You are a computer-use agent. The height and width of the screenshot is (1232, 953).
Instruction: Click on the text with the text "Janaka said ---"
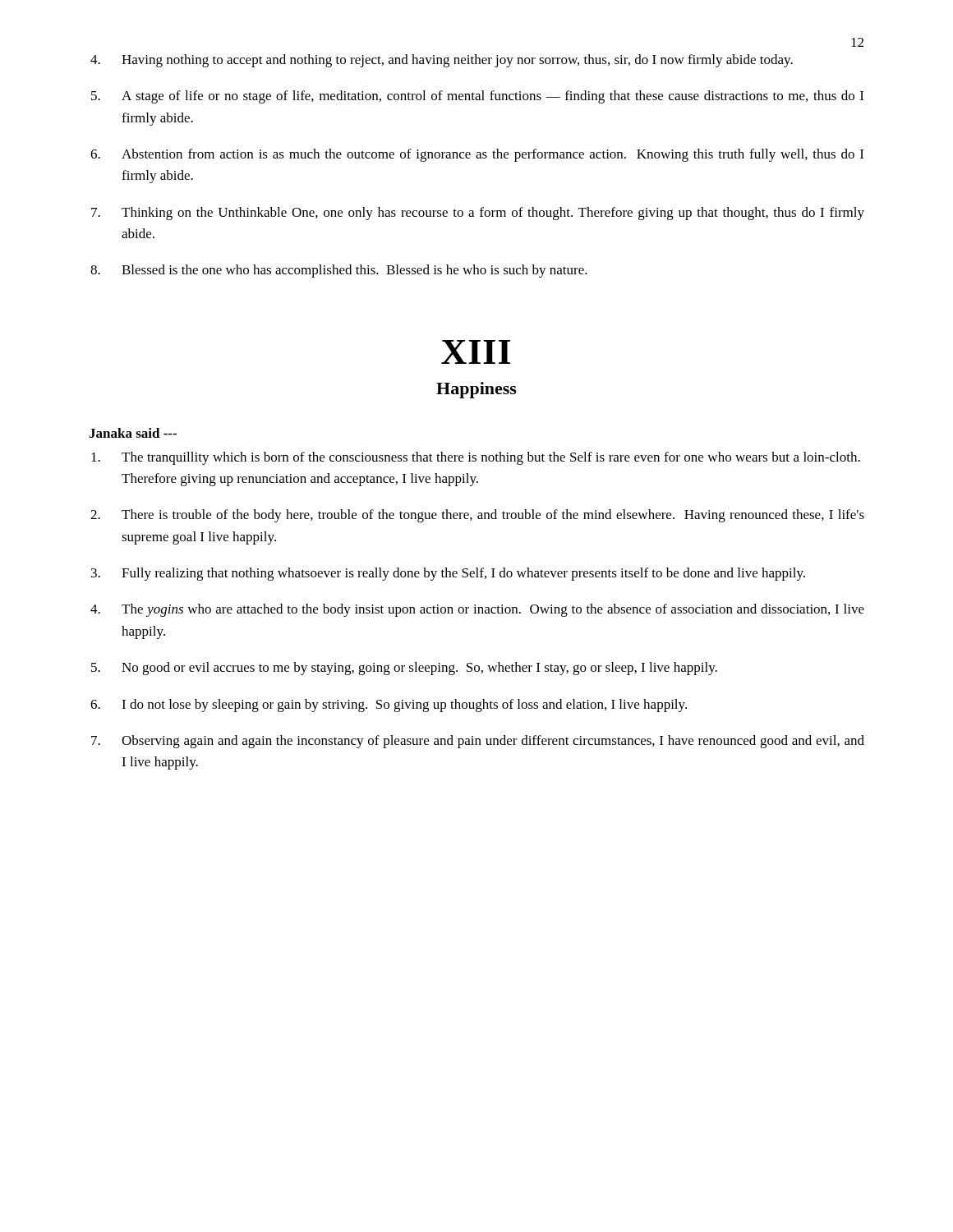click(133, 433)
